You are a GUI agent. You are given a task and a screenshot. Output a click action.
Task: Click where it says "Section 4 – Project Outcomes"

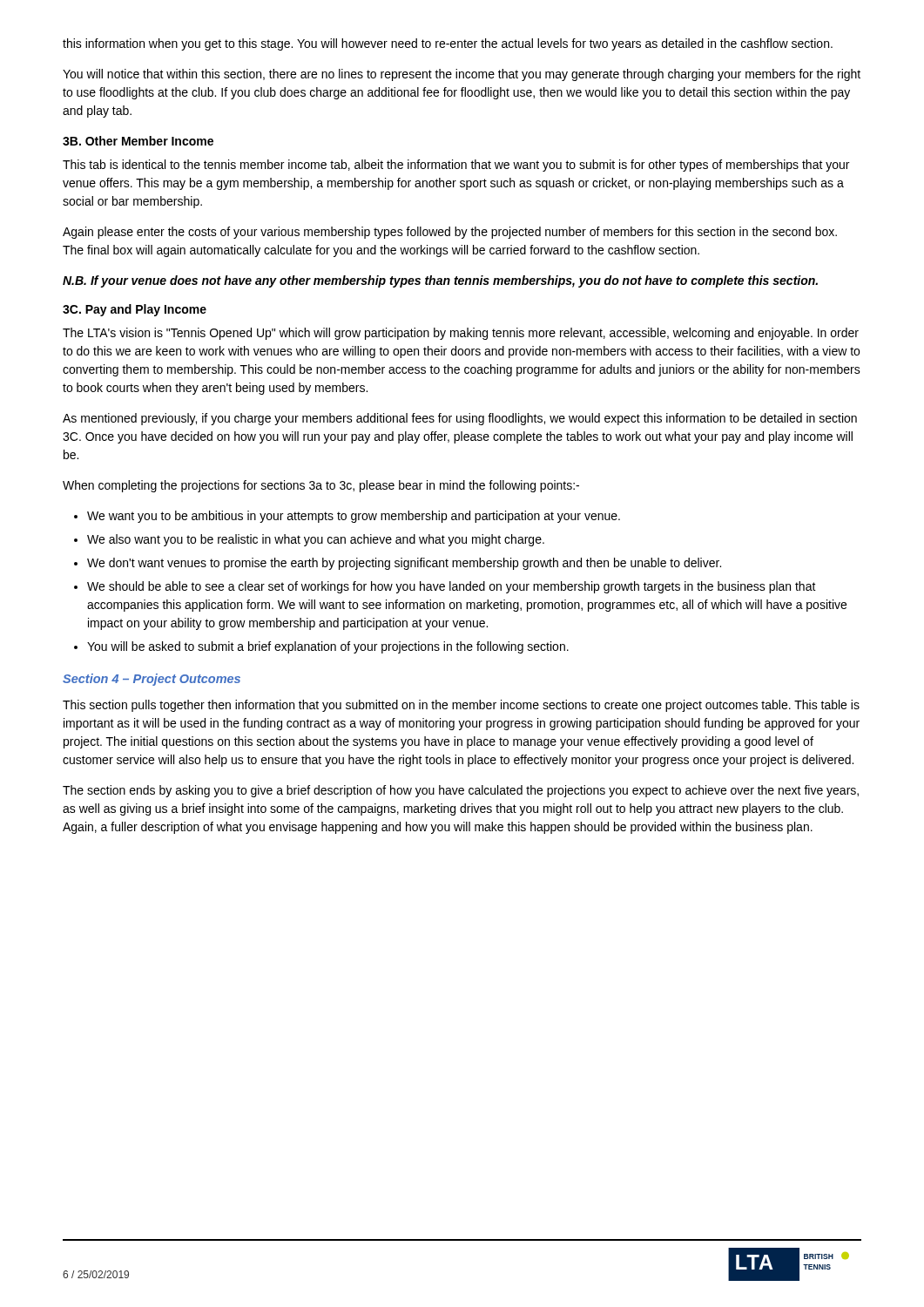click(x=152, y=680)
